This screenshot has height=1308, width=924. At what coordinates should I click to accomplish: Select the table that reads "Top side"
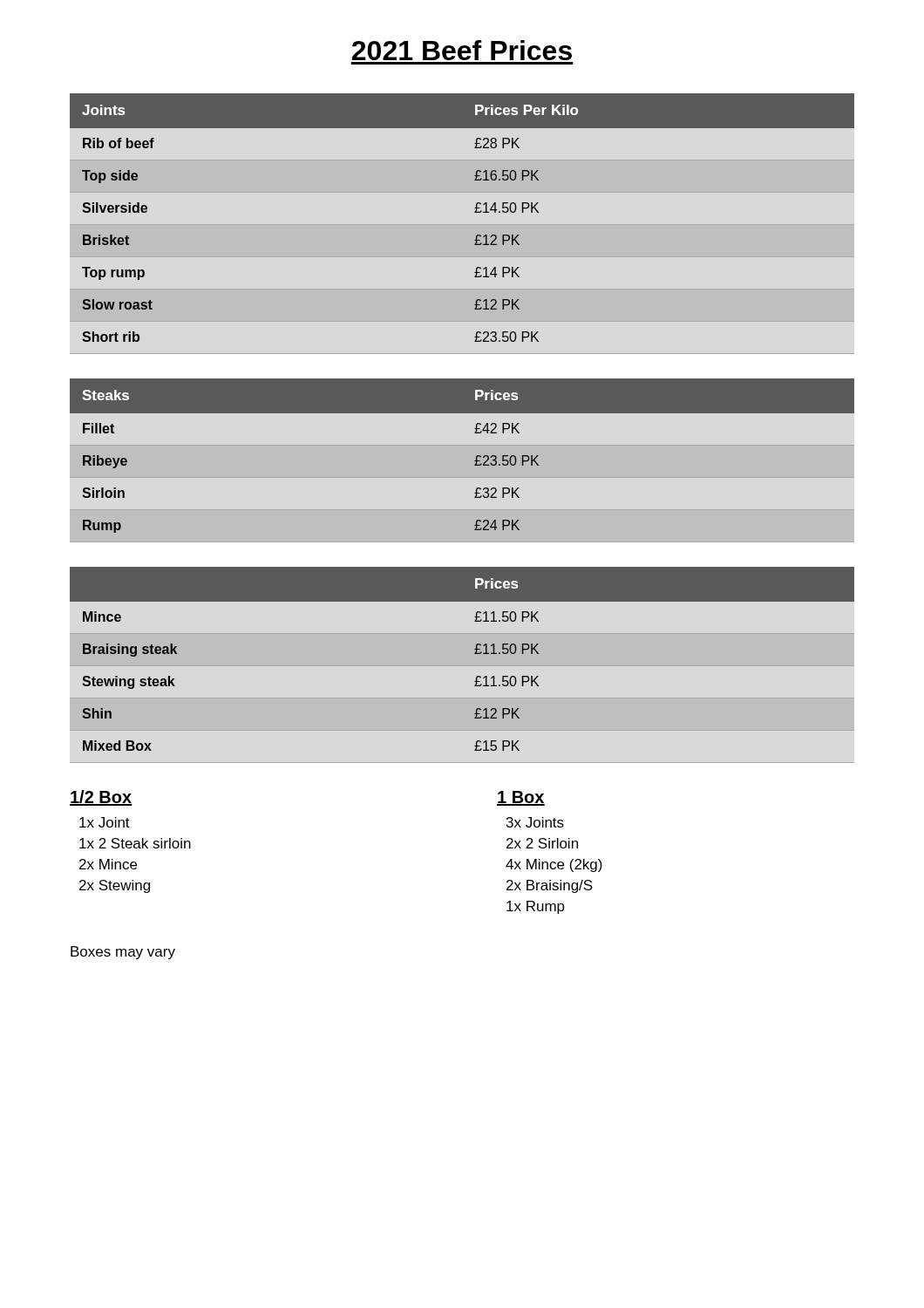[x=462, y=224]
